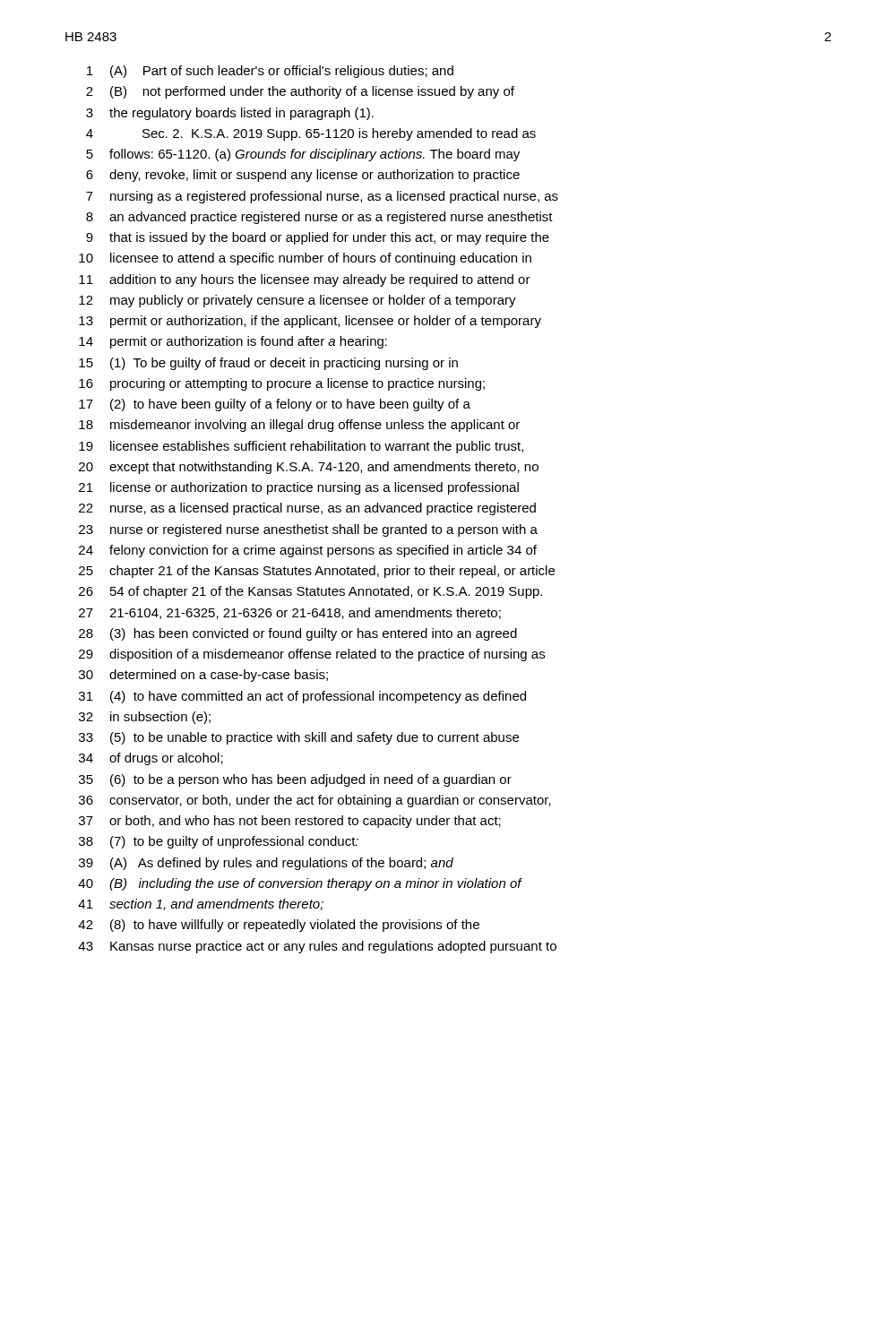Where is the passage that starts "10 licensee to attend a specific number"?
Screen dimensions: 1344x896
tap(448, 258)
